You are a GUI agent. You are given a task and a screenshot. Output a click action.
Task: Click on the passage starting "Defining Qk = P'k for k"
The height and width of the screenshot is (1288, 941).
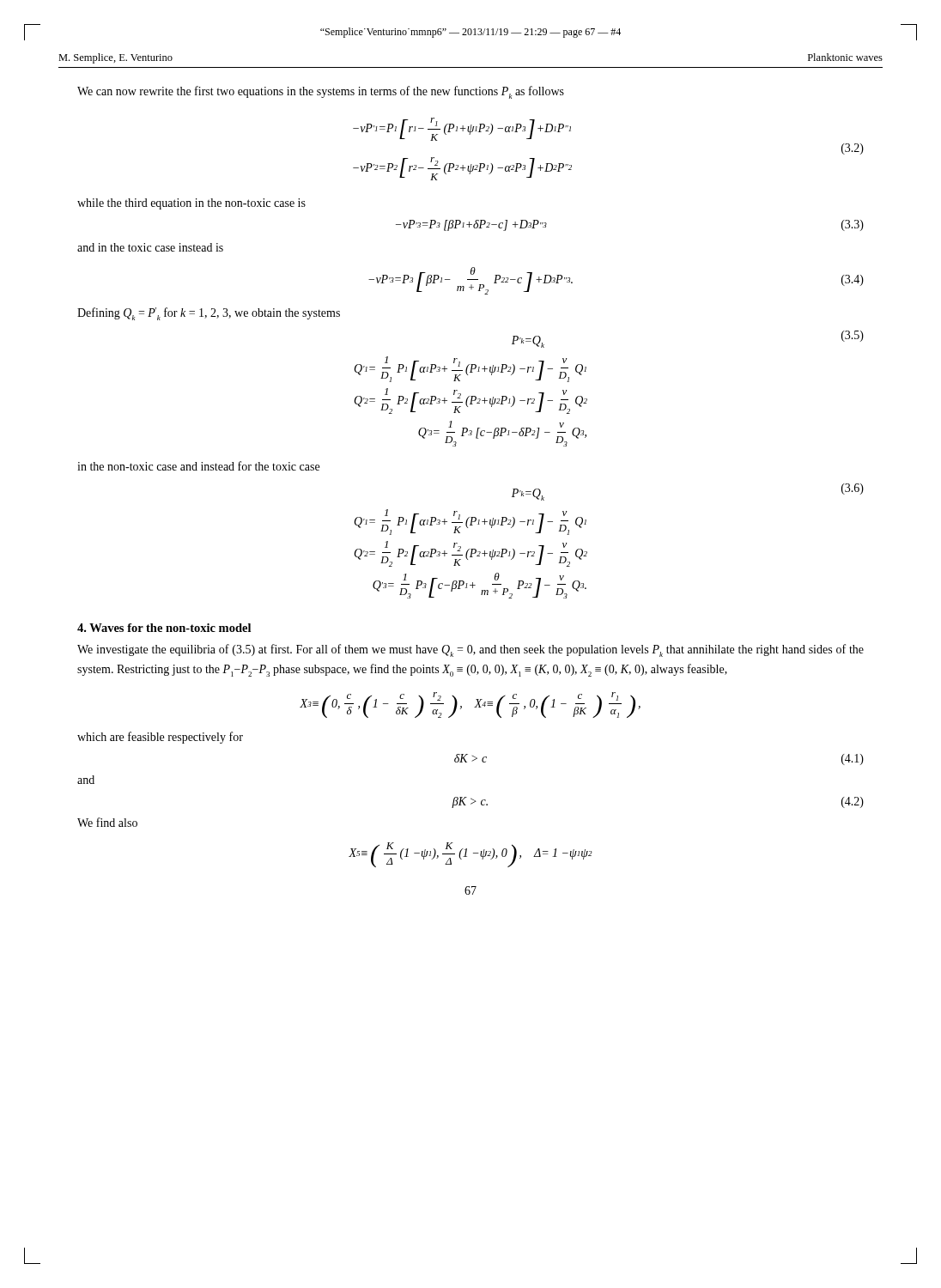[x=209, y=314]
